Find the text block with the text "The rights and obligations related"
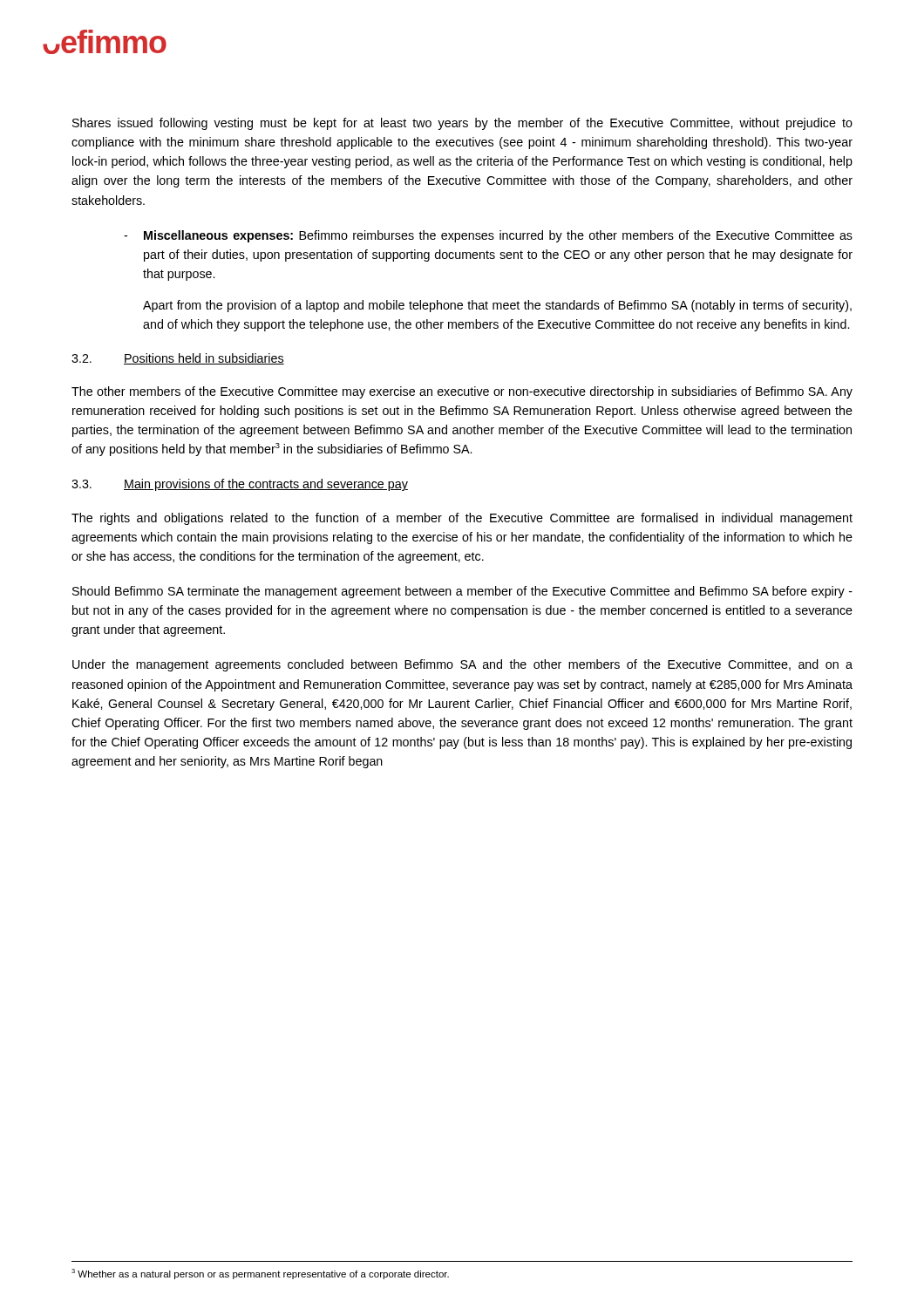924x1308 pixels. pos(462,537)
